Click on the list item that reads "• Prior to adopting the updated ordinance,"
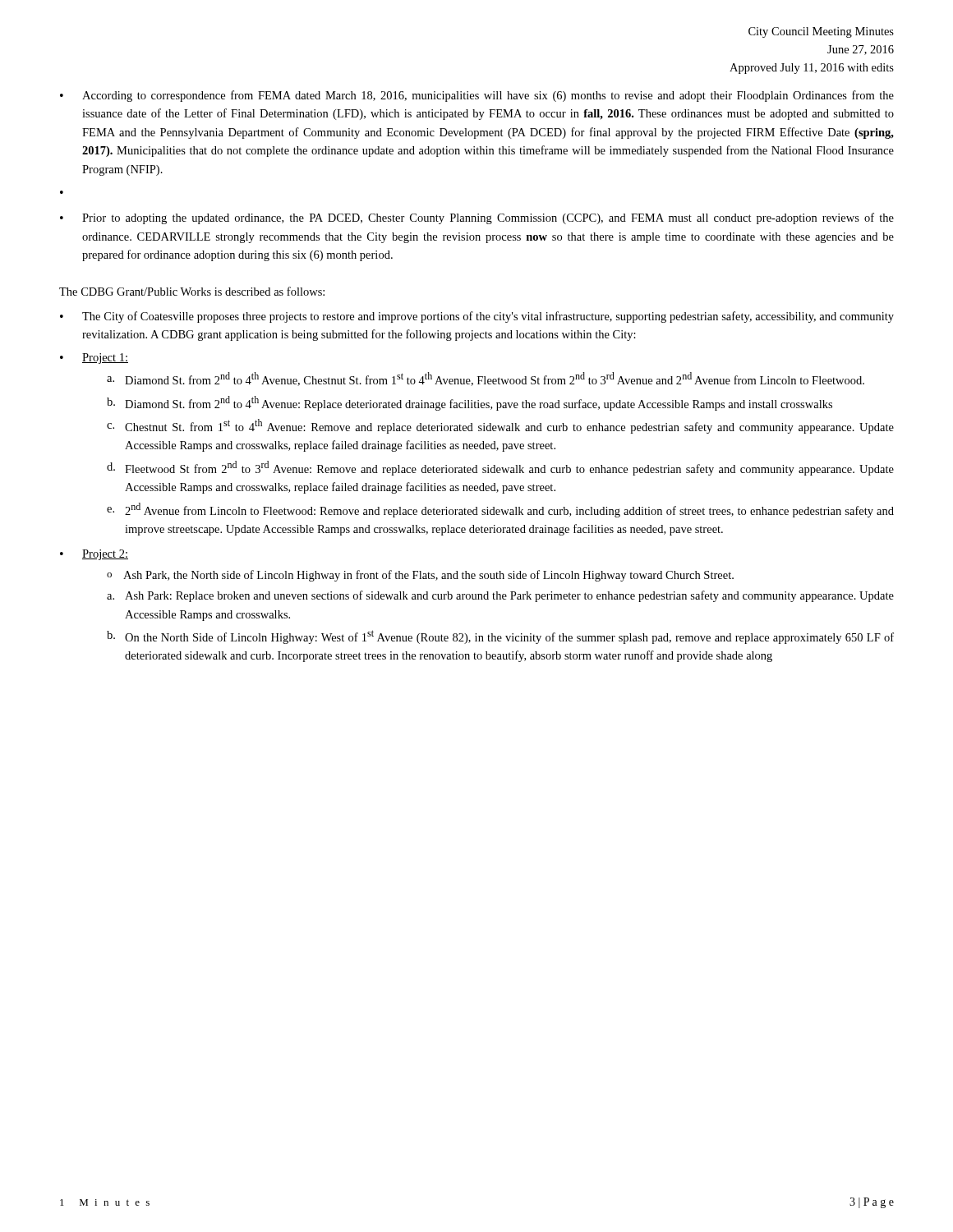The image size is (953, 1232). tap(476, 236)
